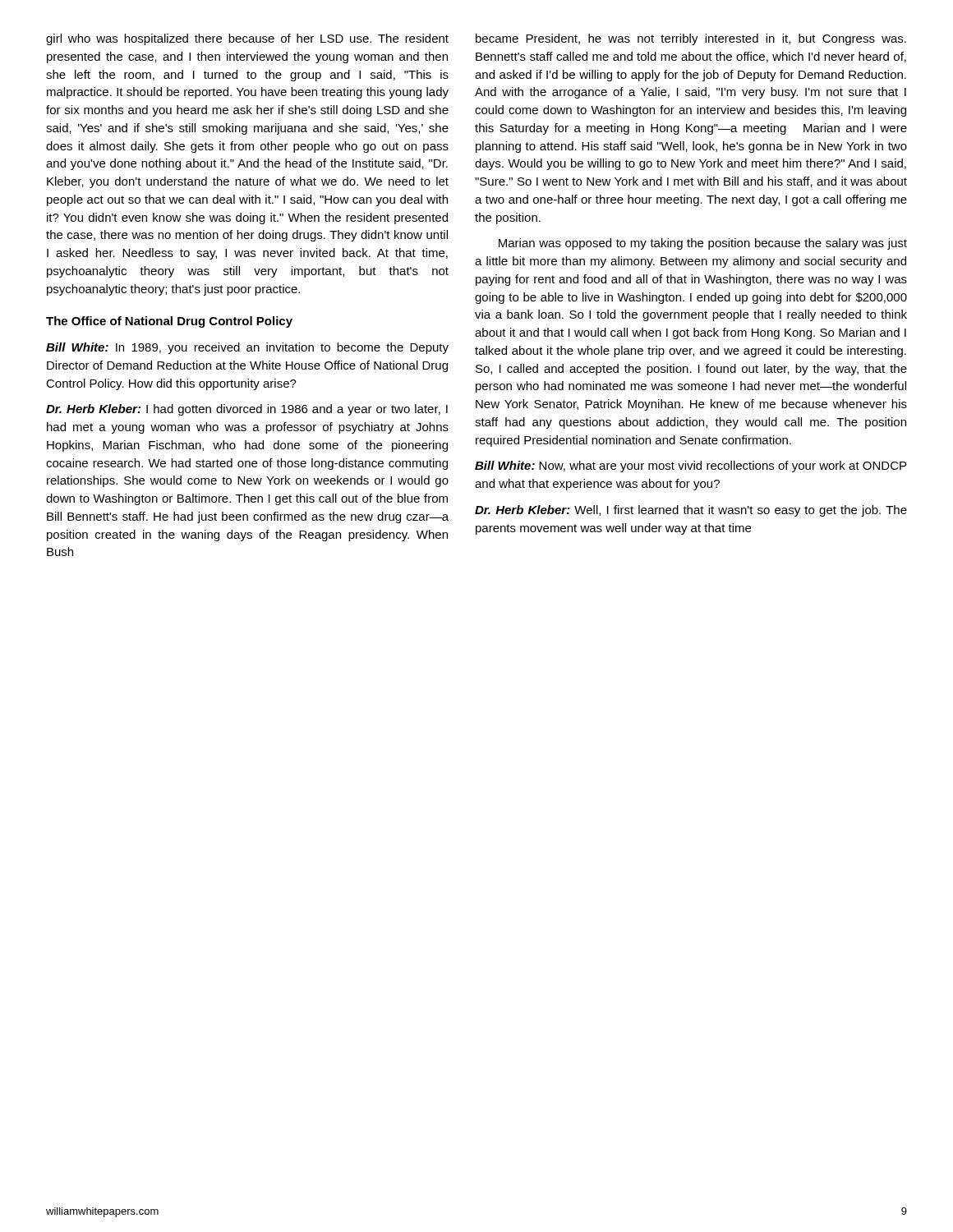Locate the block of text that opens with "Dr. Herb Kleber: Well, I"
Screen dimensions: 1232x953
click(691, 519)
